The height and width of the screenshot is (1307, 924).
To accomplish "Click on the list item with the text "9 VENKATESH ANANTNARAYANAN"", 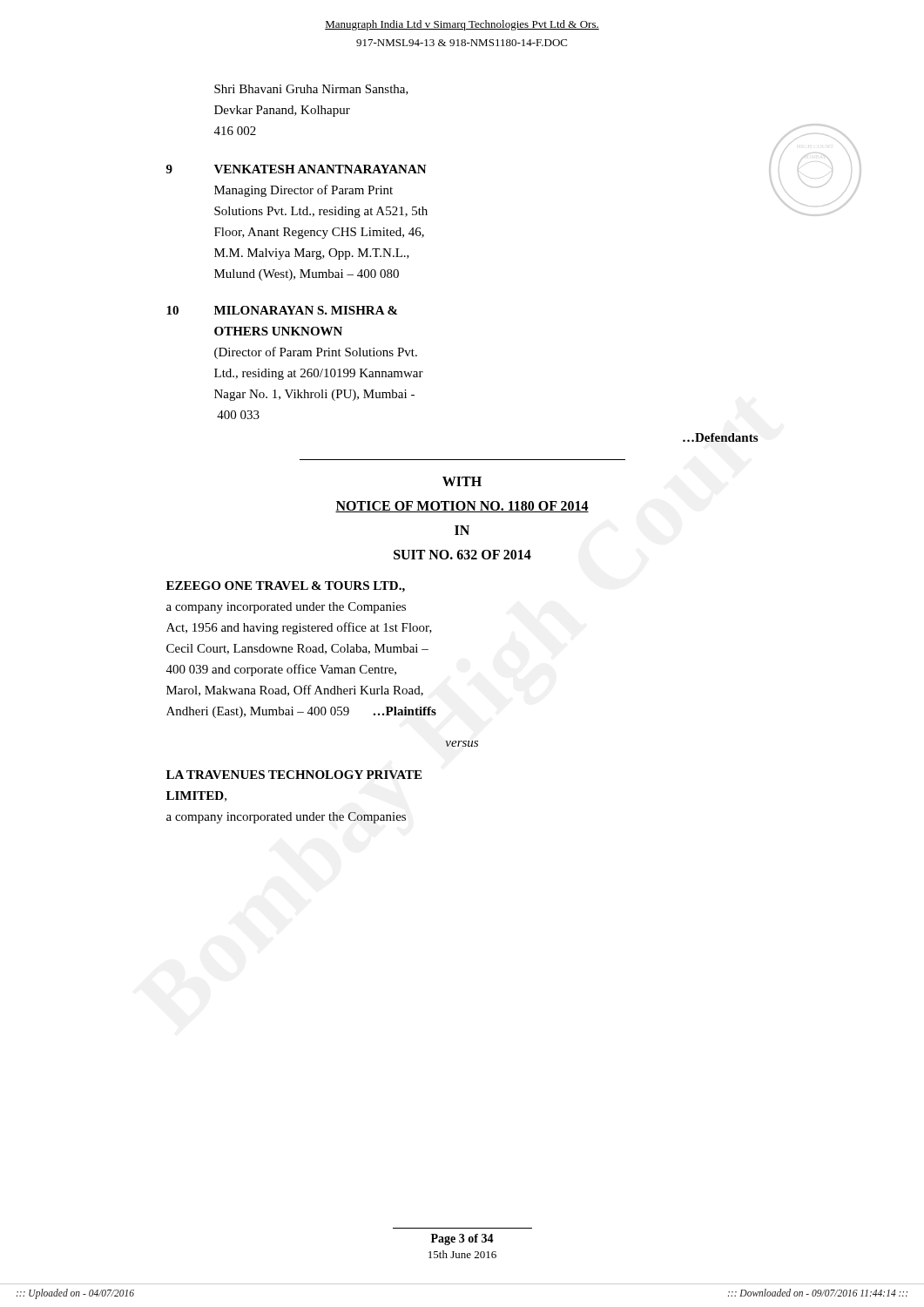I will click(x=297, y=169).
